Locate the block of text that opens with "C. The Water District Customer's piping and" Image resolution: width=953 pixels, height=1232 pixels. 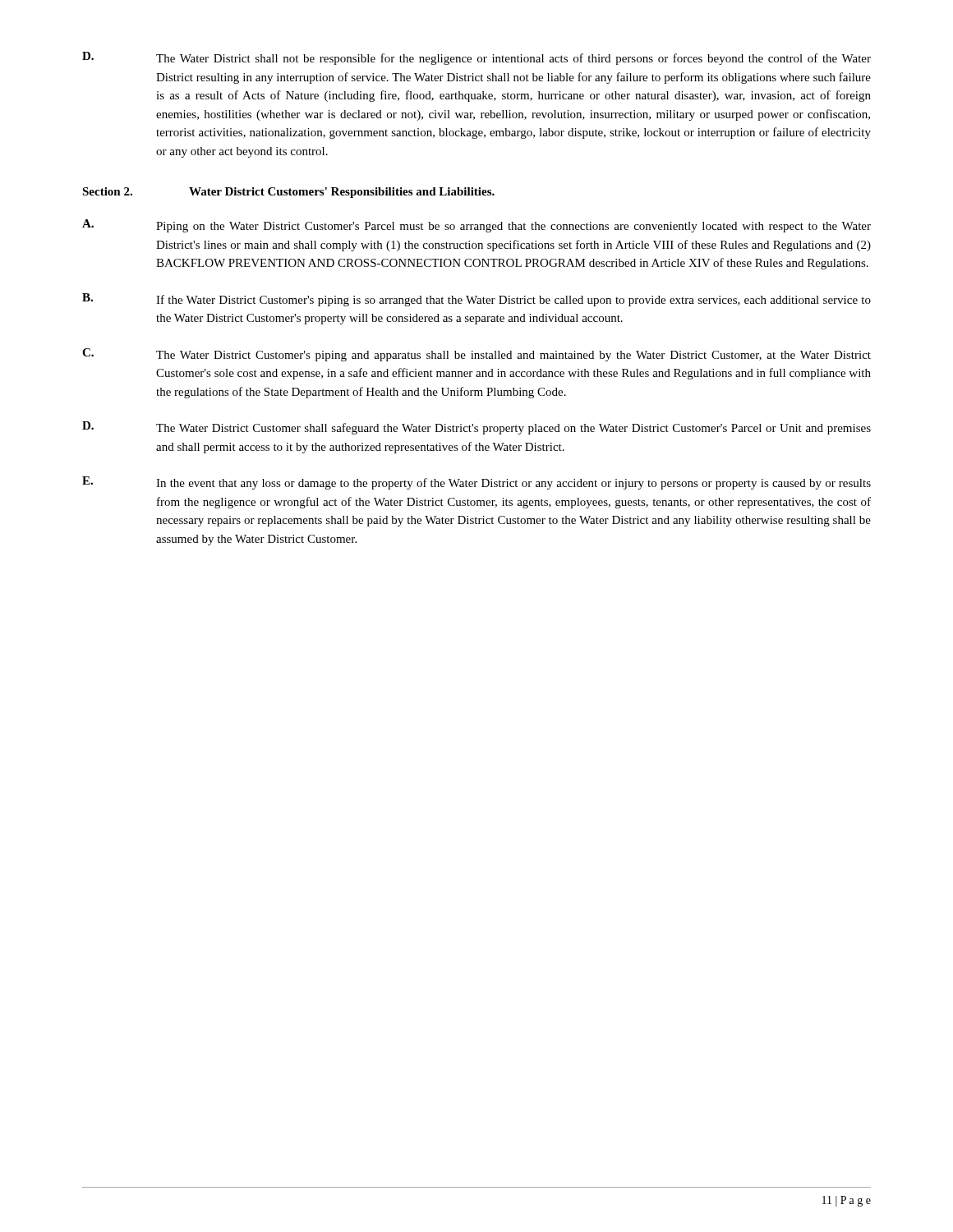476,373
